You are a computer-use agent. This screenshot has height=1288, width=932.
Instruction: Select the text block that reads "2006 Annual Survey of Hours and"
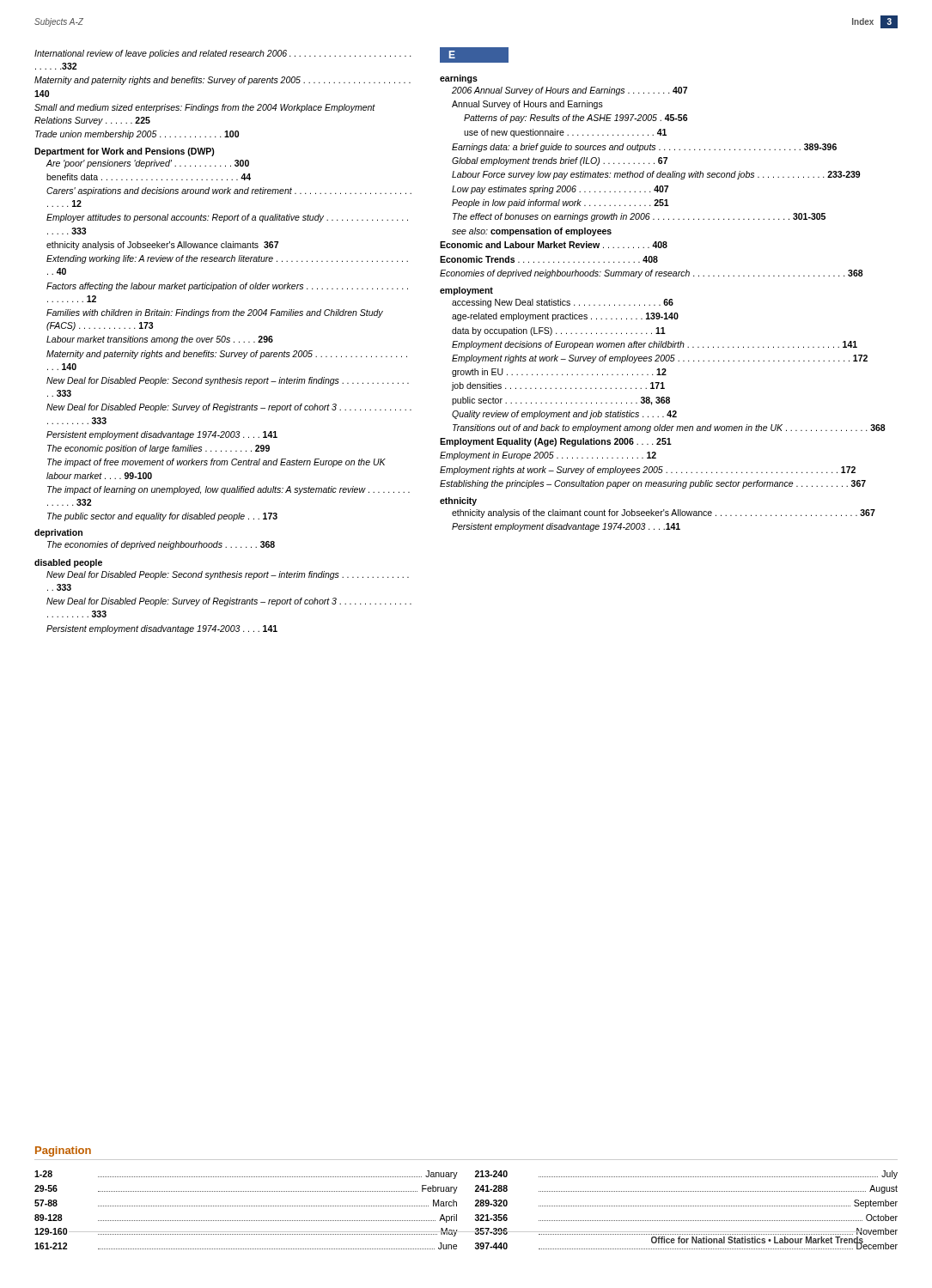click(675, 161)
